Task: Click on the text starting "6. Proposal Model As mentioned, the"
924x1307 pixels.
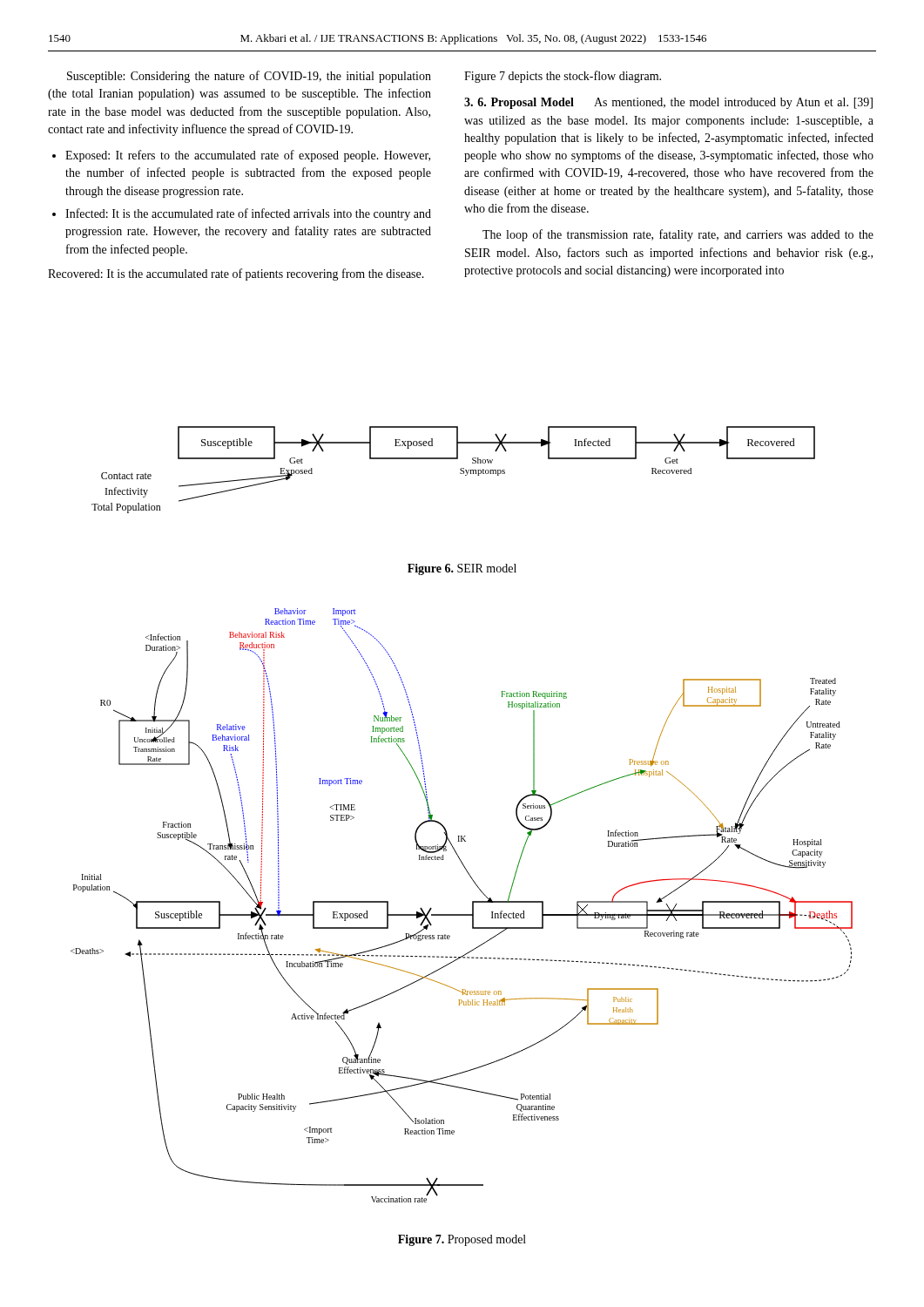Action: click(x=669, y=156)
